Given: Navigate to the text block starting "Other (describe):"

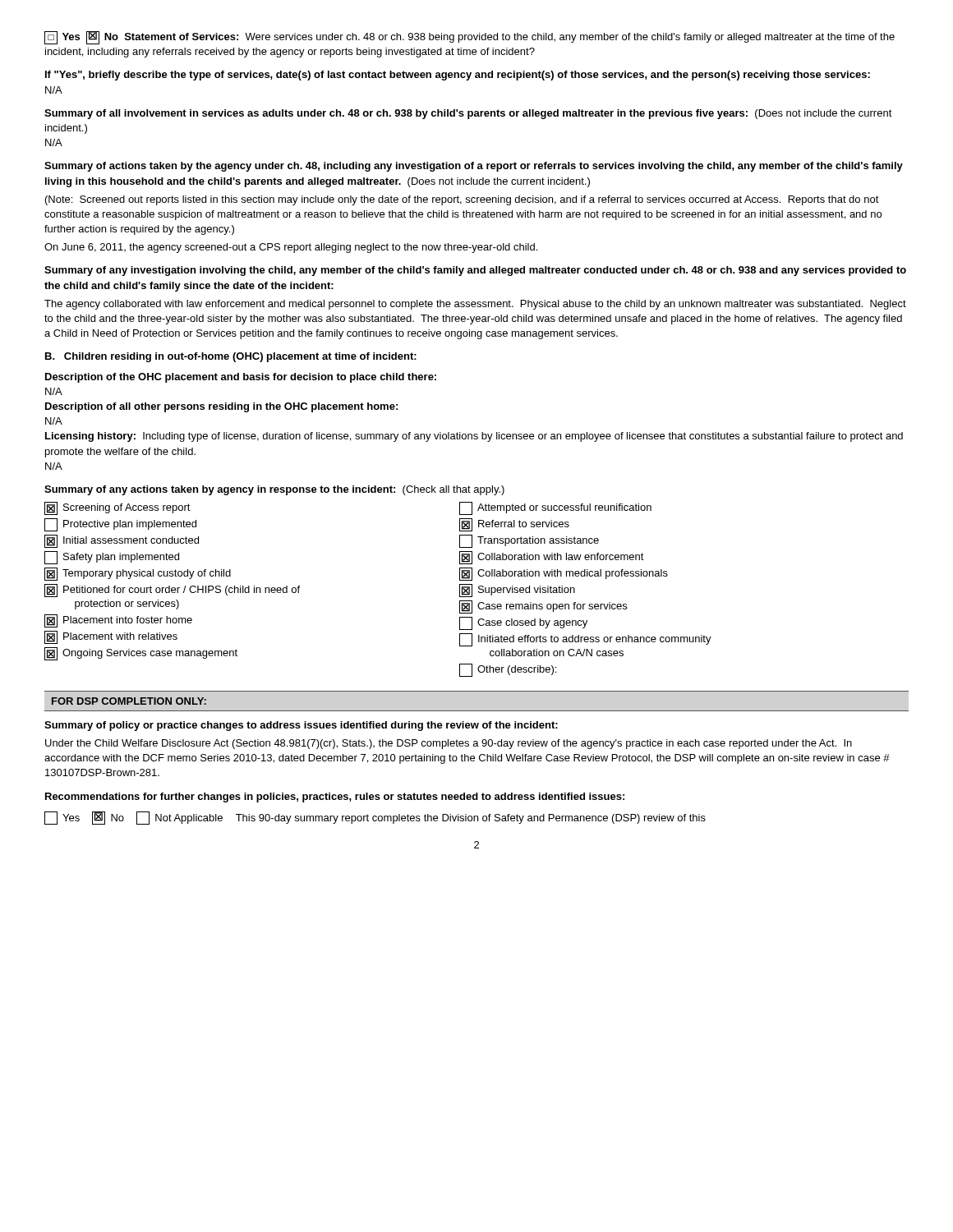Looking at the screenshot, I should (x=508, y=670).
